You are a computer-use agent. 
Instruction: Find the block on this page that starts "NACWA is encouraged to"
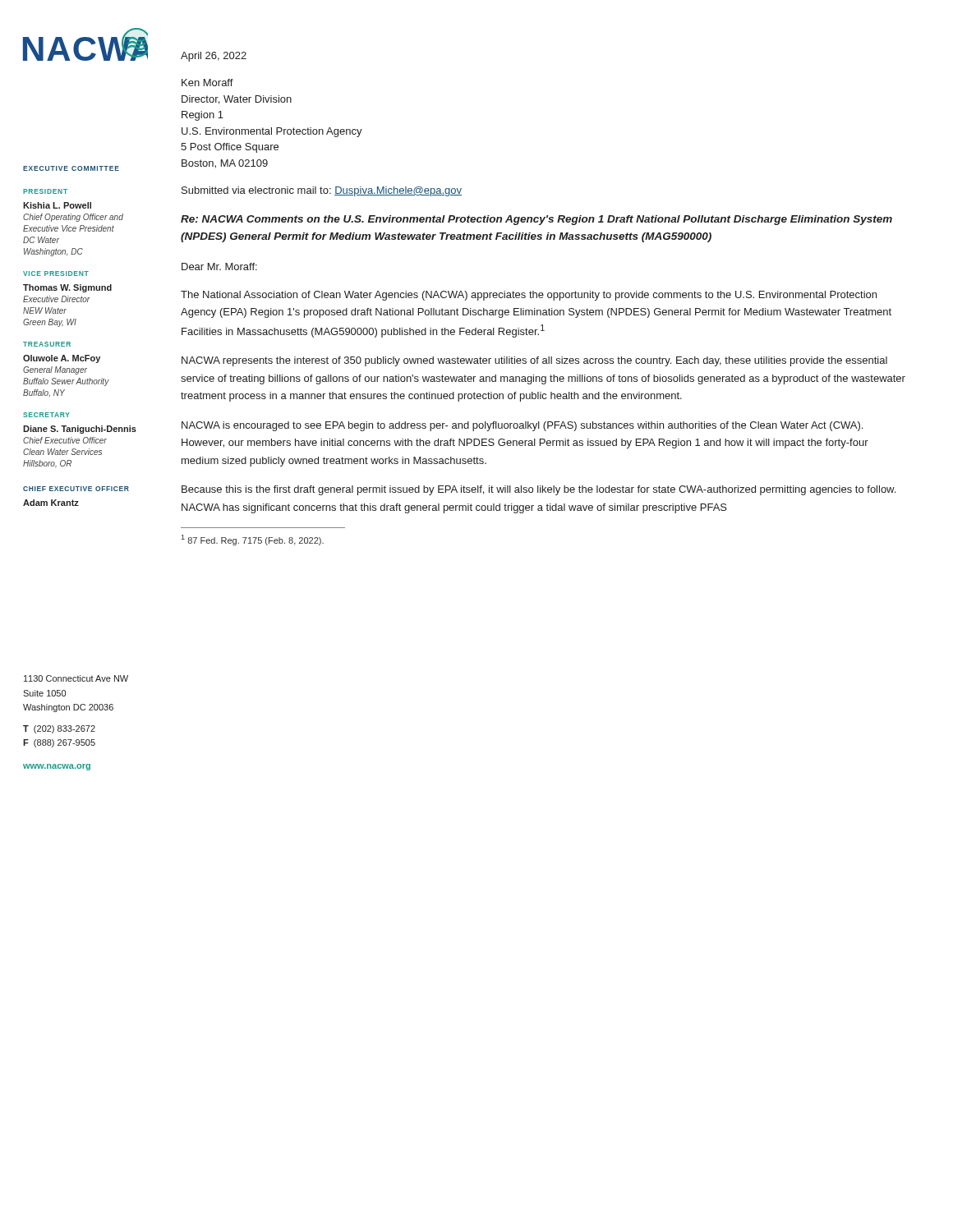tap(524, 442)
